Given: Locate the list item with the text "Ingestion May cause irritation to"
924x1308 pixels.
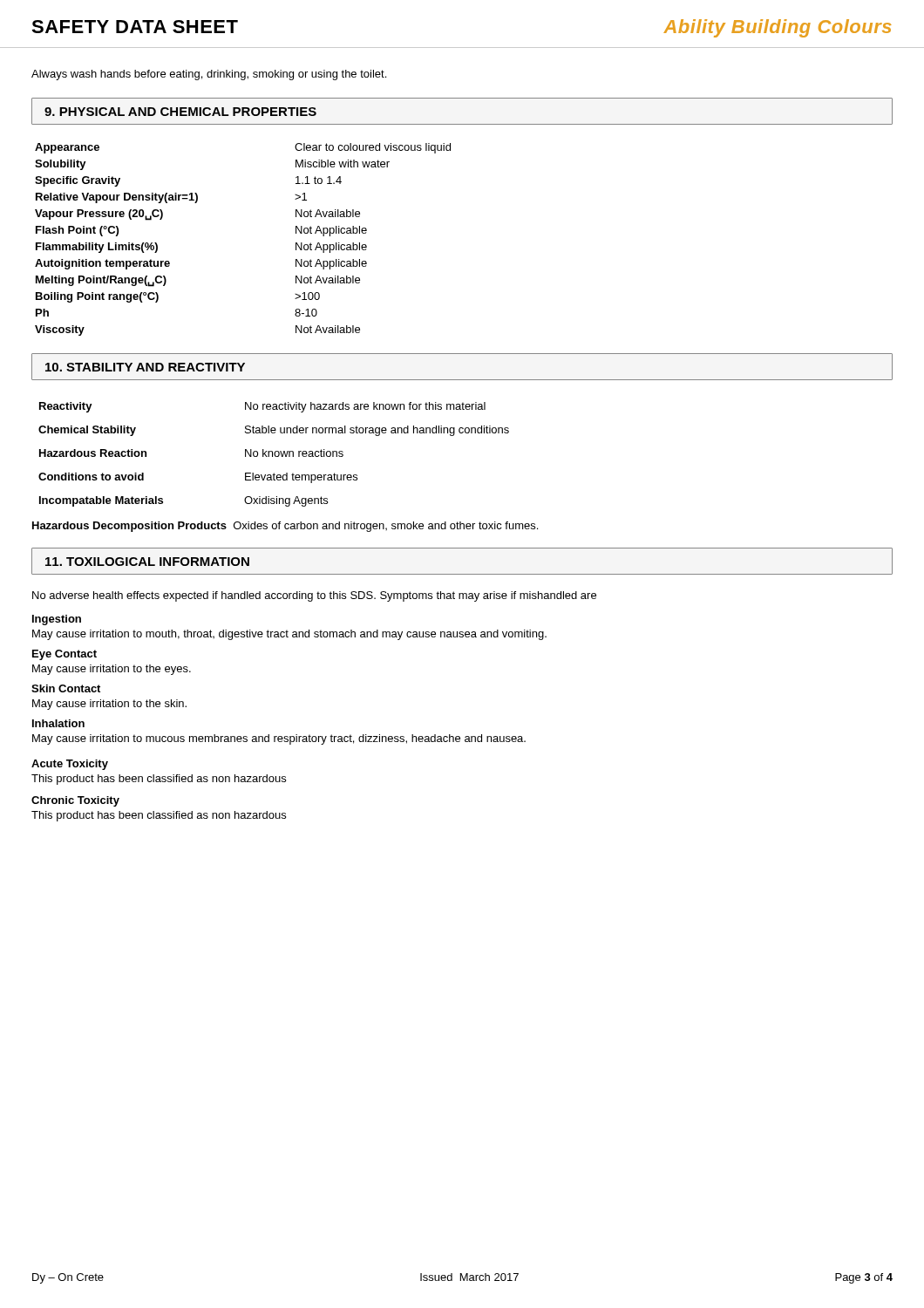Looking at the screenshot, I should tap(462, 626).
